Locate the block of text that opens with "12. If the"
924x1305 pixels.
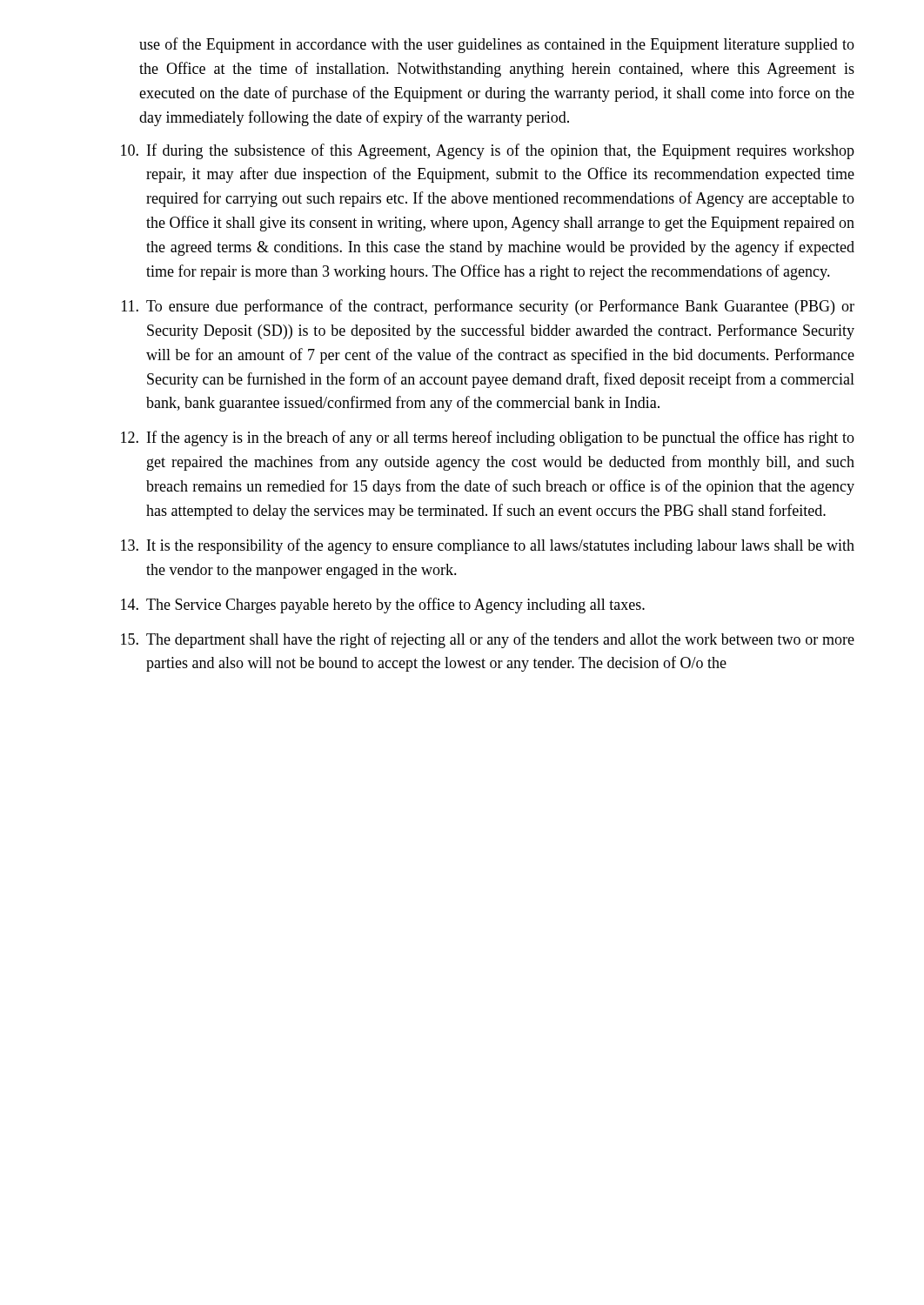[471, 475]
